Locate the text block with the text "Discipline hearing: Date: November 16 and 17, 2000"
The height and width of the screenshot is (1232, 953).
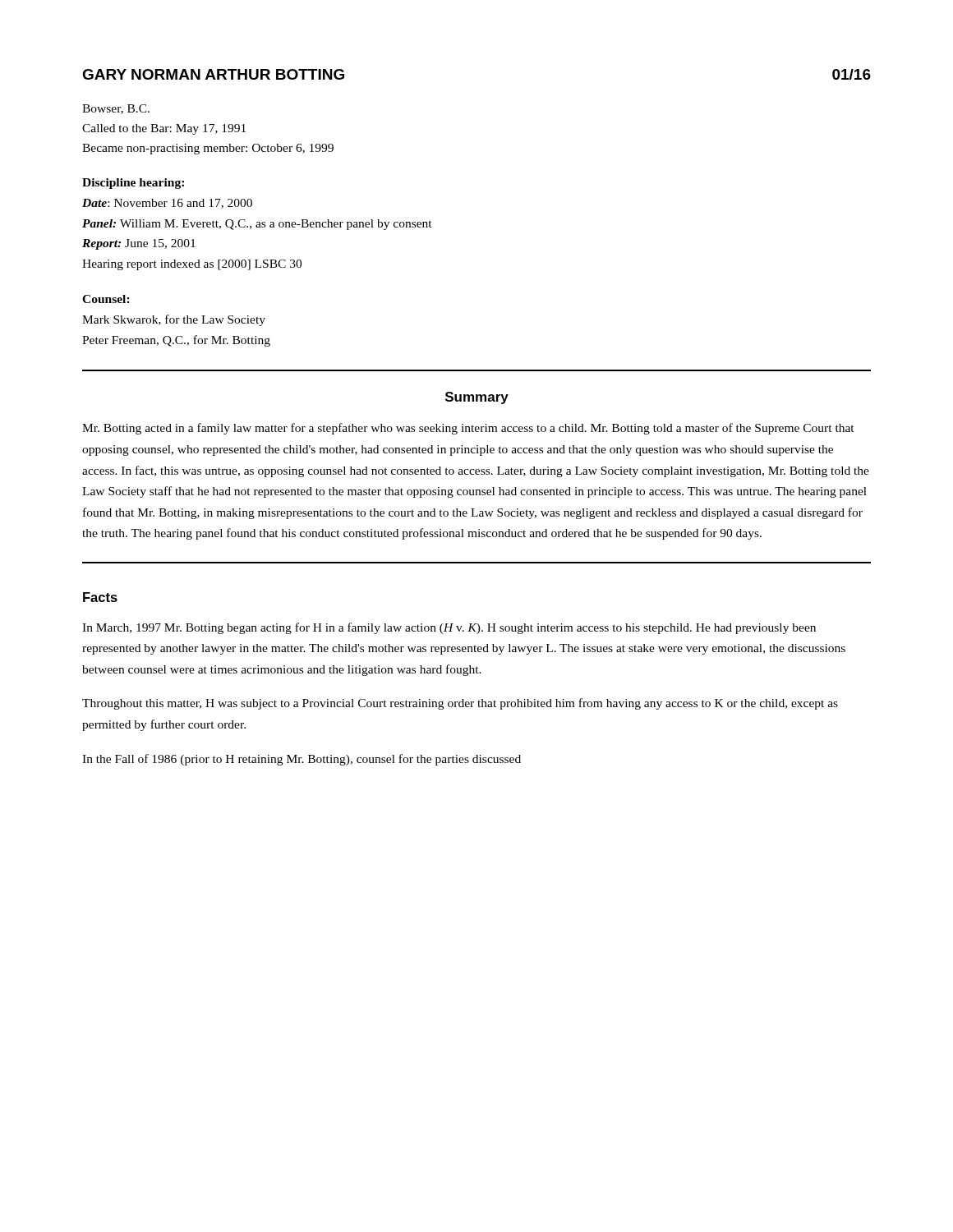[x=257, y=223]
